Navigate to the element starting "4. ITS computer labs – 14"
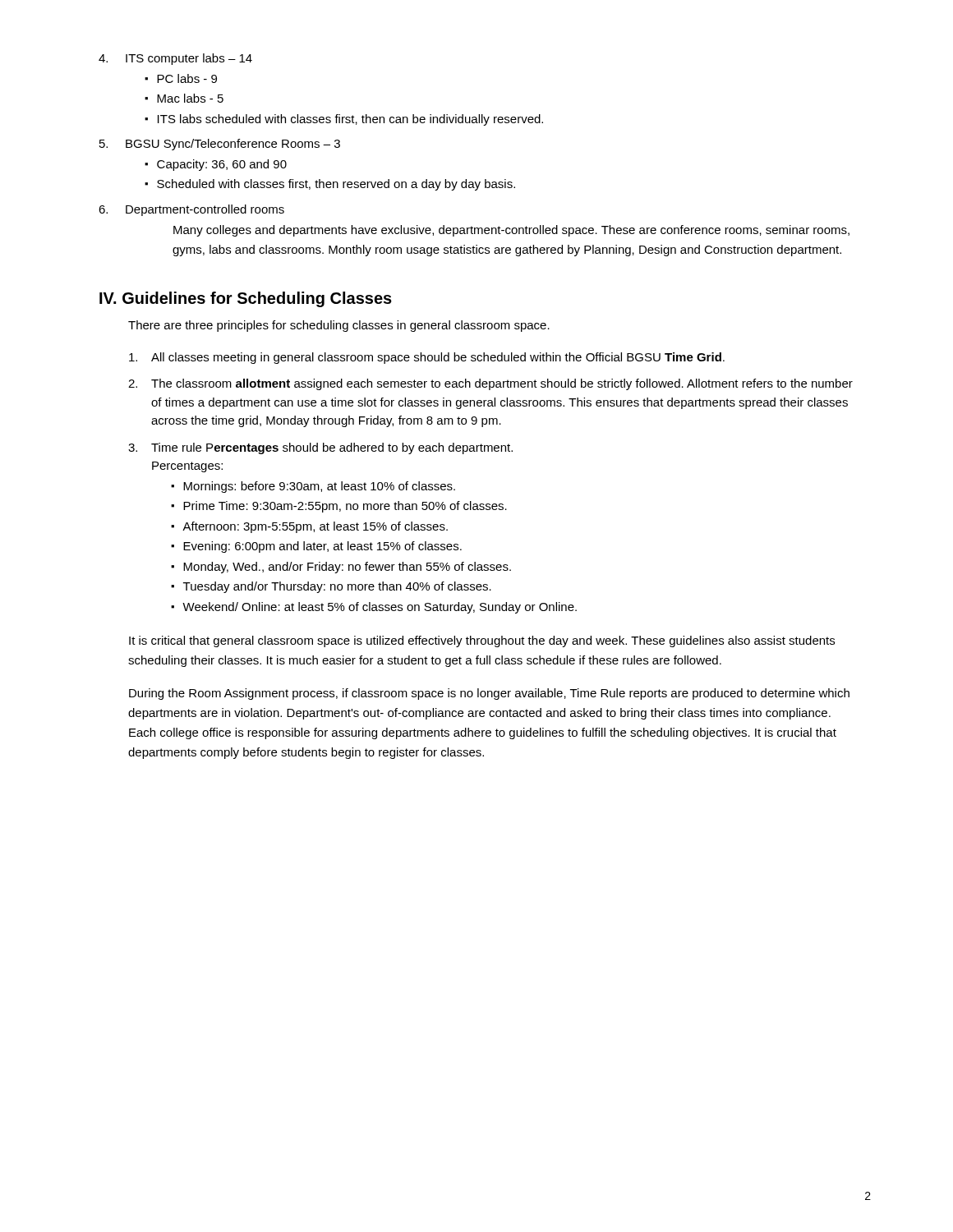The image size is (953, 1232). tap(175, 59)
